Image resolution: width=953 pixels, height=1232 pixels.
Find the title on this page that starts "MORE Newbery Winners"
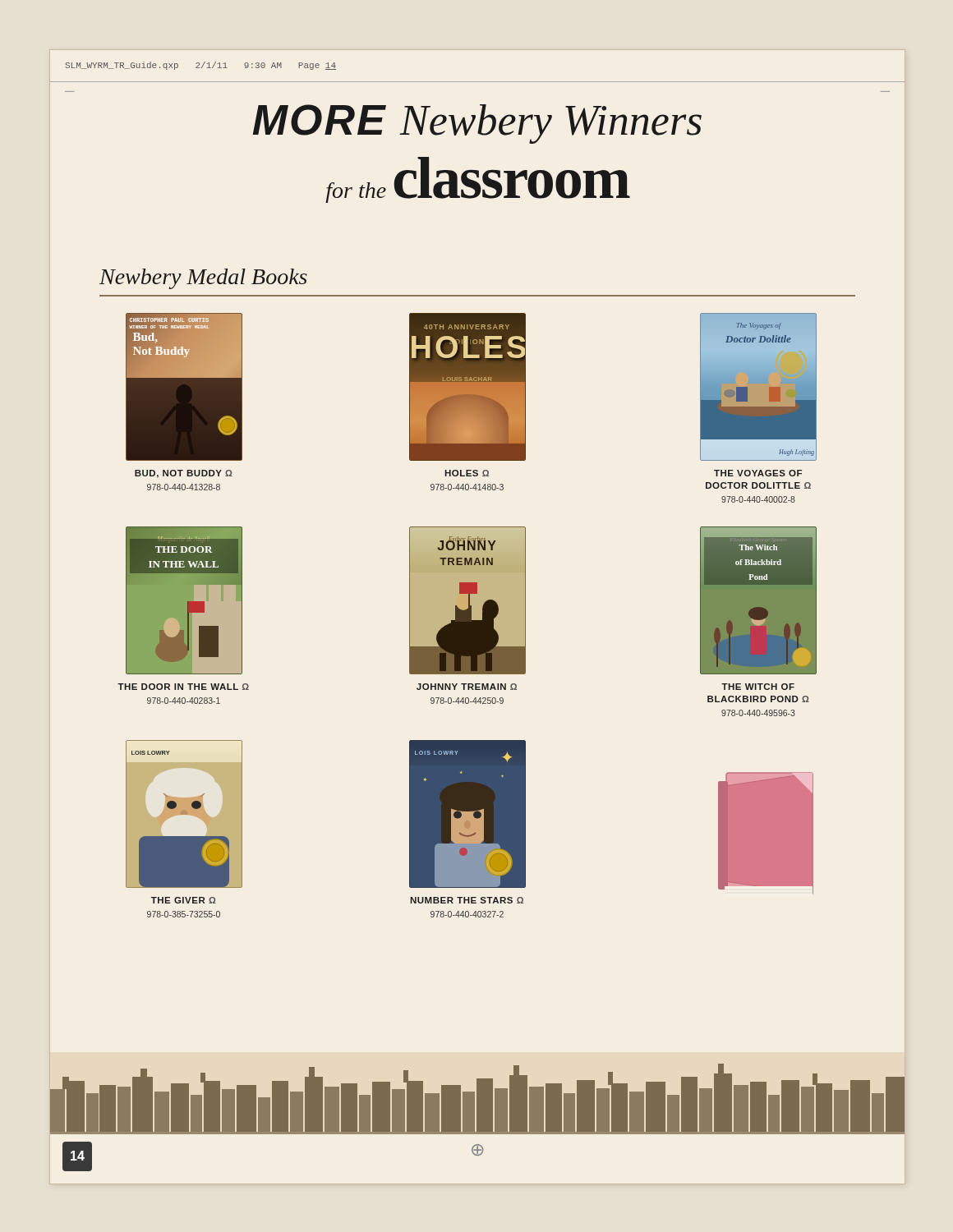click(x=477, y=154)
